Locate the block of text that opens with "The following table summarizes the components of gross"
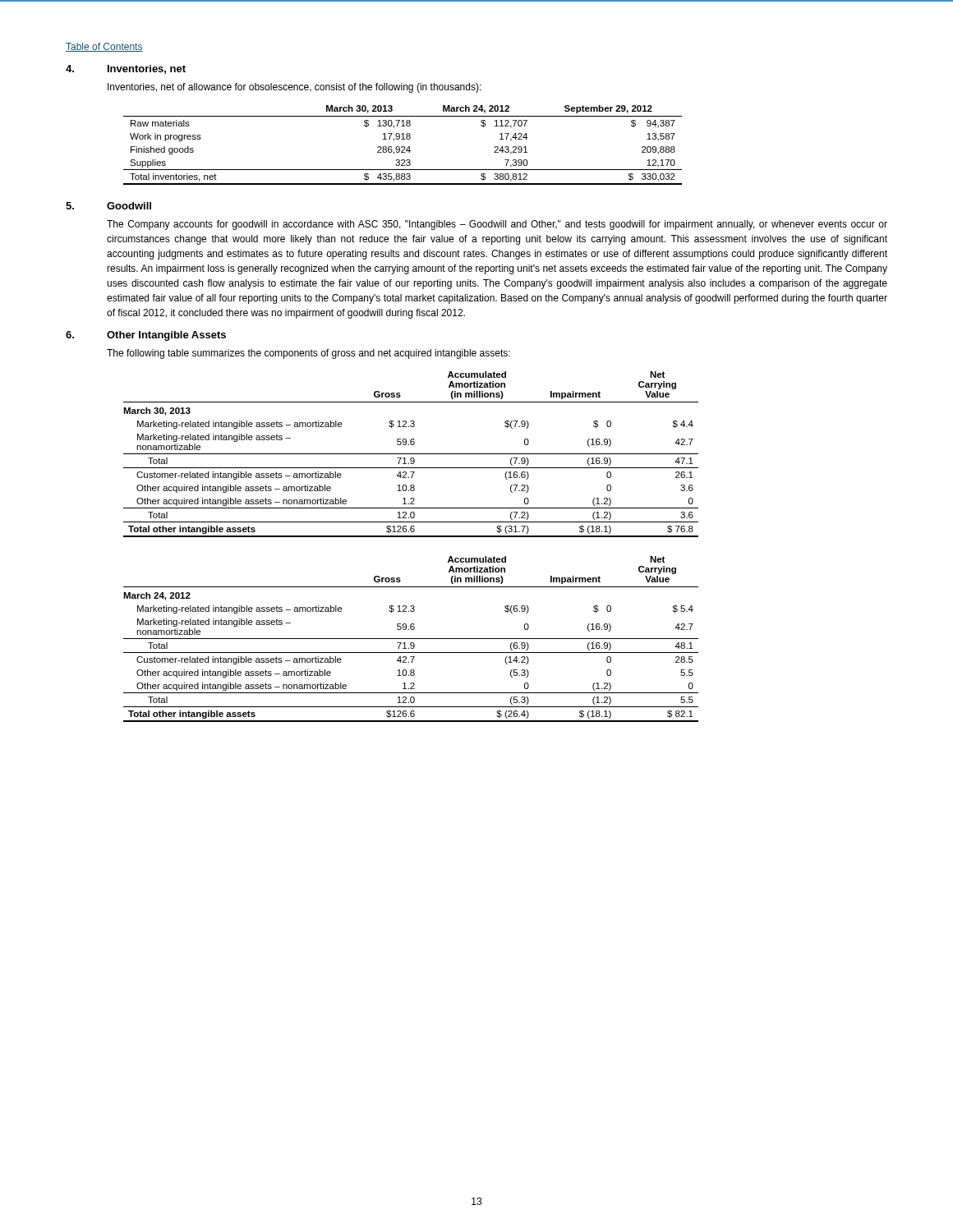 coord(309,353)
